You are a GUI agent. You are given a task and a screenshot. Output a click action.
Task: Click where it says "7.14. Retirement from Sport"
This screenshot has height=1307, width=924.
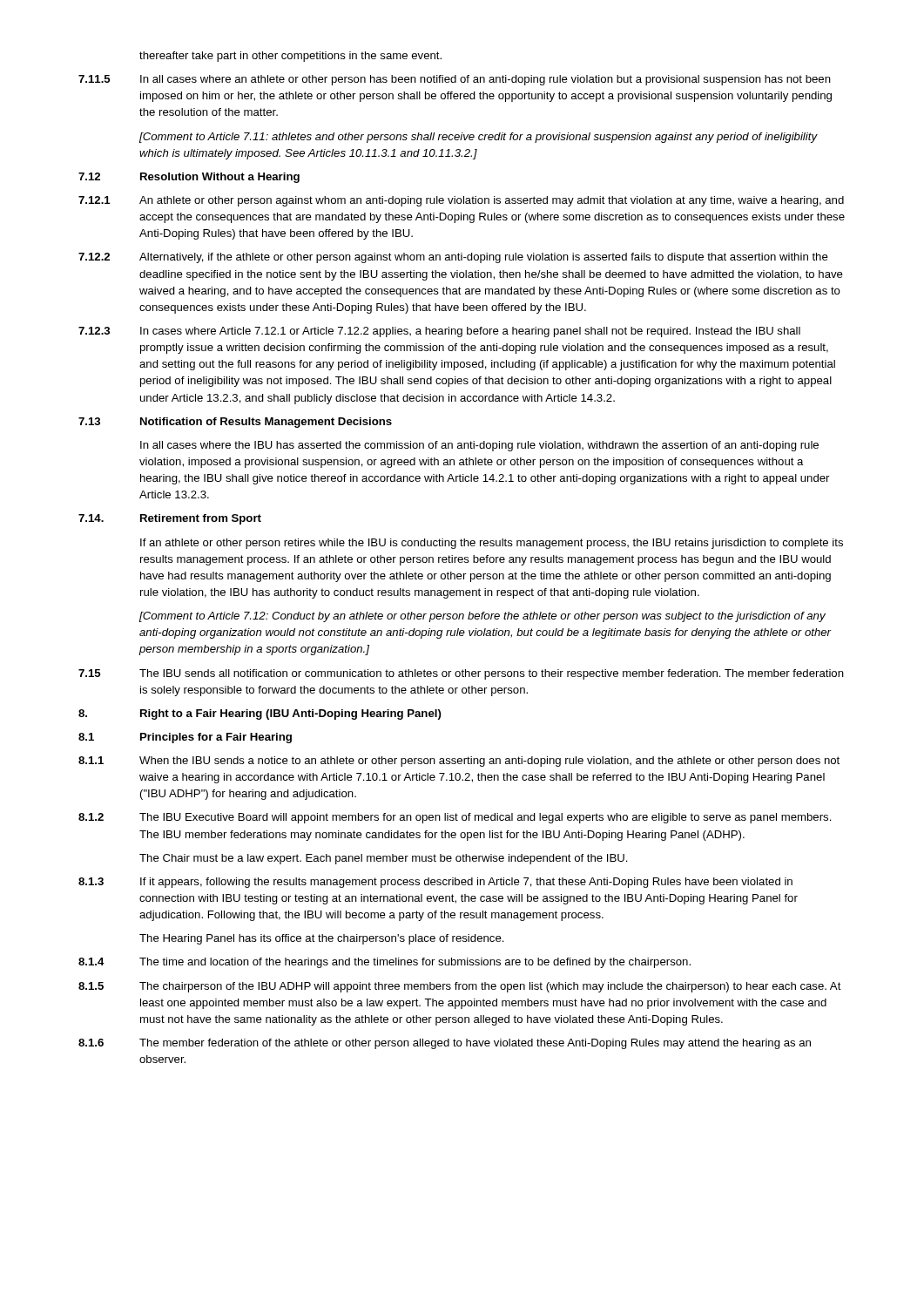point(170,519)
